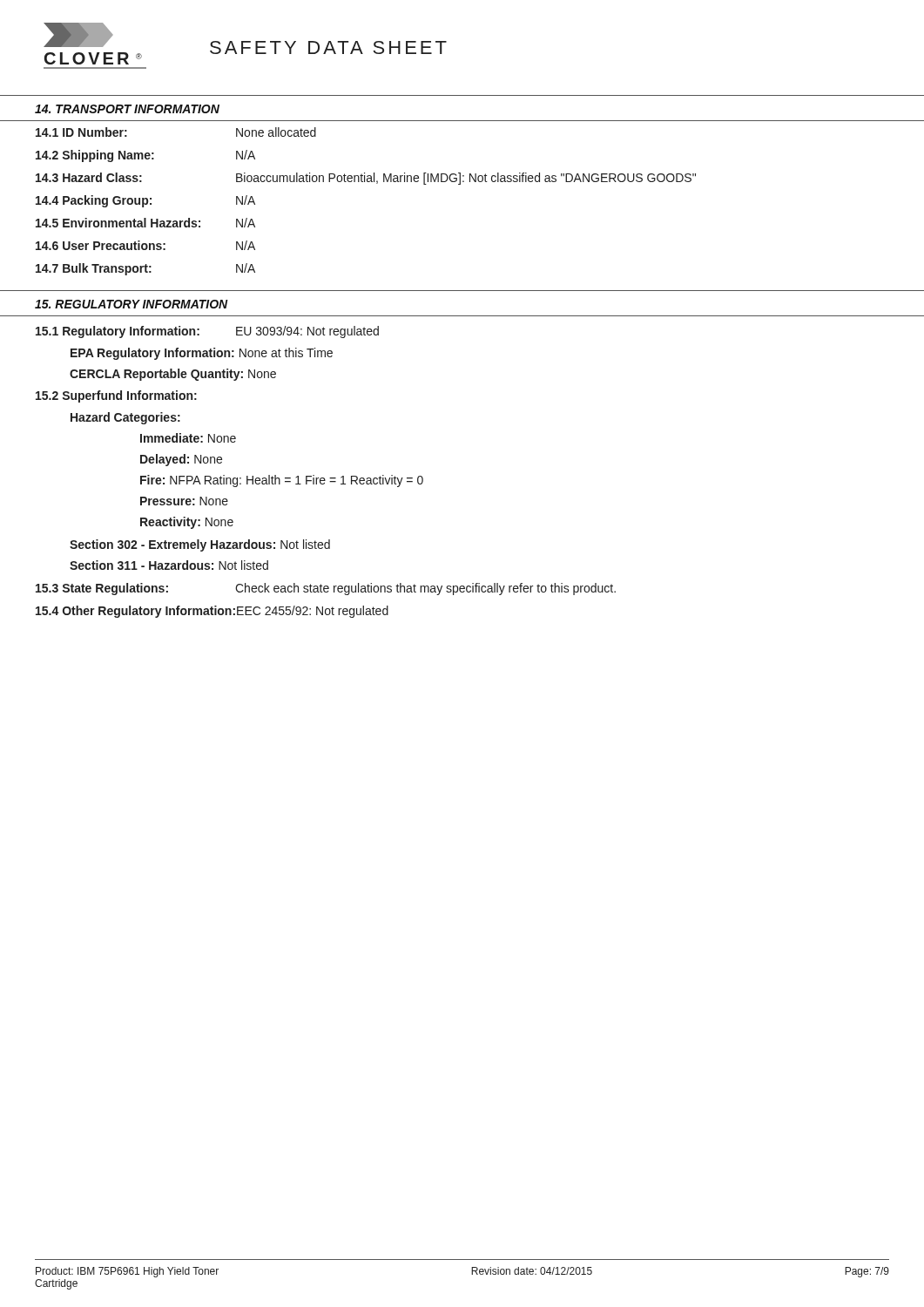Point to "Delayed: None"
This screenshot has width=924, height=1307.
181,459
